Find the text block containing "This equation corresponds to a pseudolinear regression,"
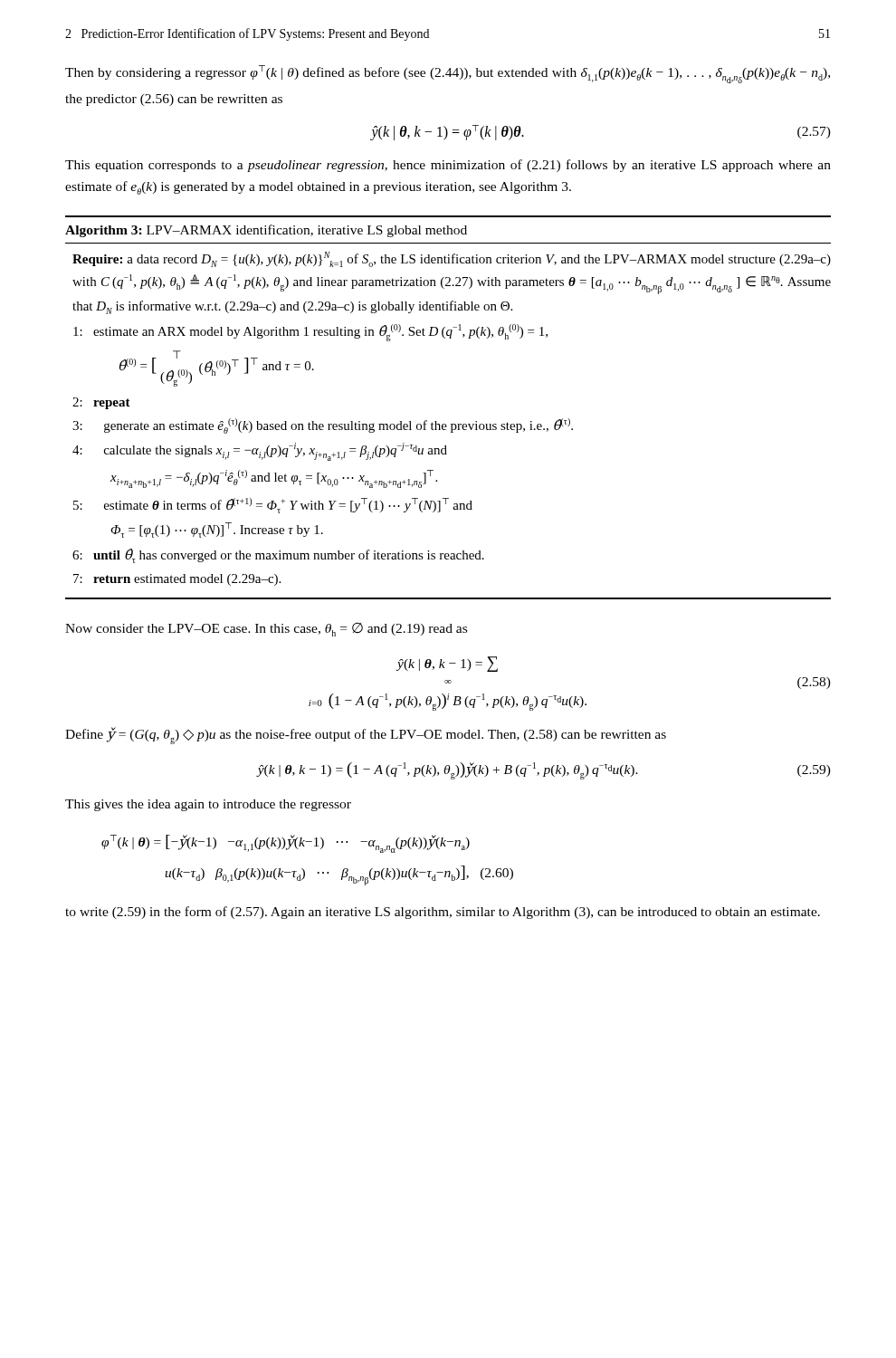The width and height of the screenshot is (896, 1358). [x=448, y=177]
